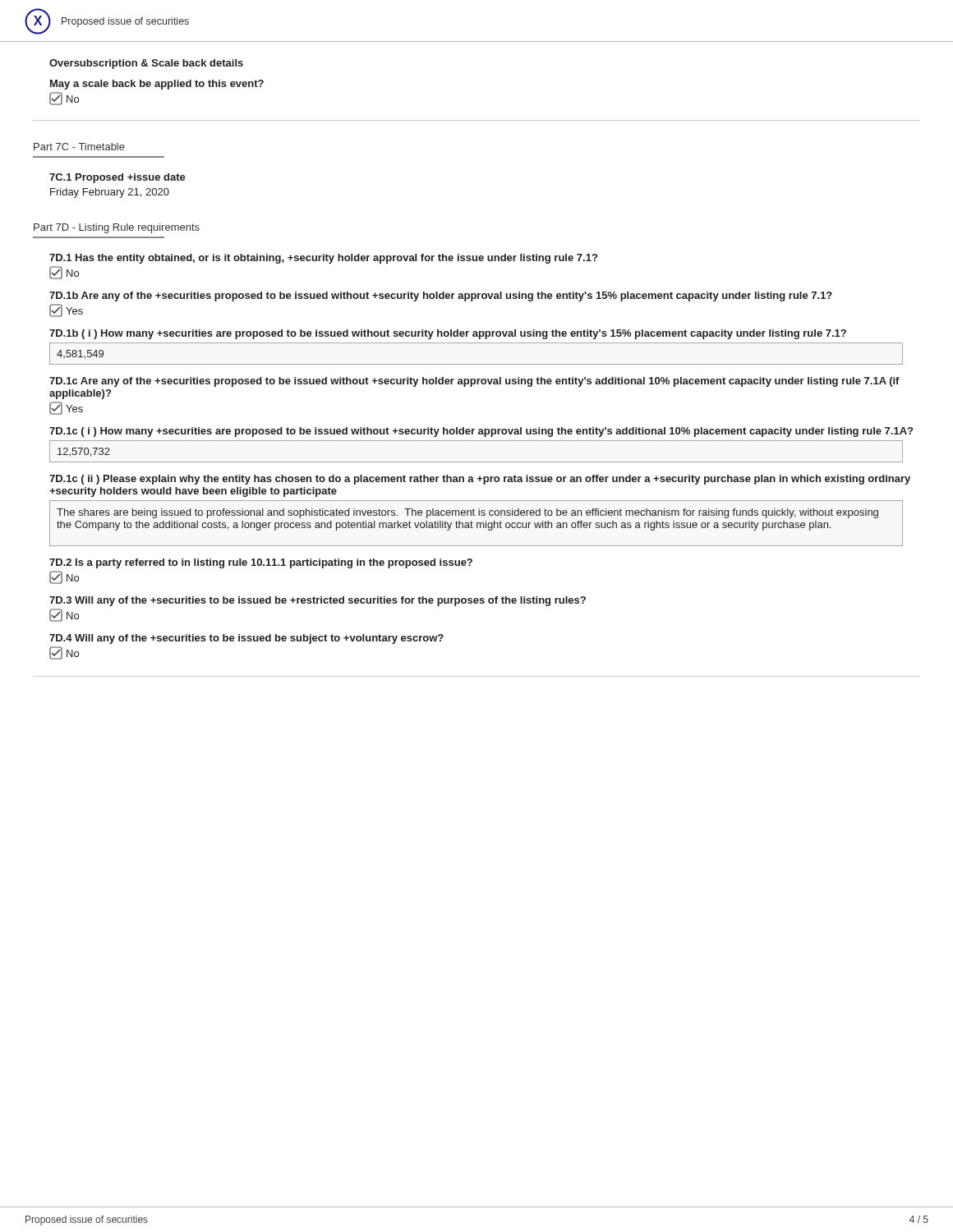Select the text block that reads "7D.1 Has the entity"

coord(485,265)
